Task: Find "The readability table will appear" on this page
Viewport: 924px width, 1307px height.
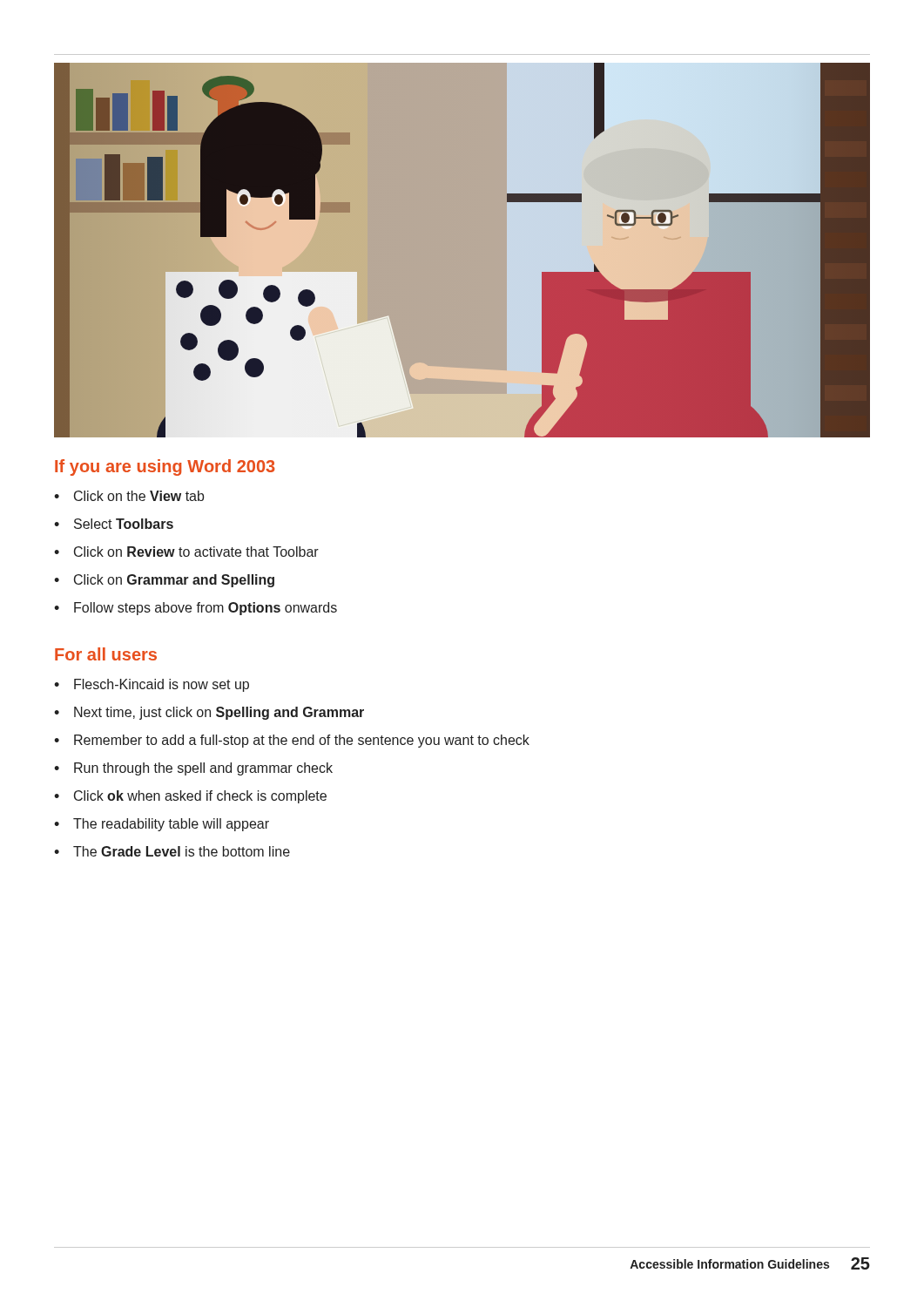Action: pos(171,824)
